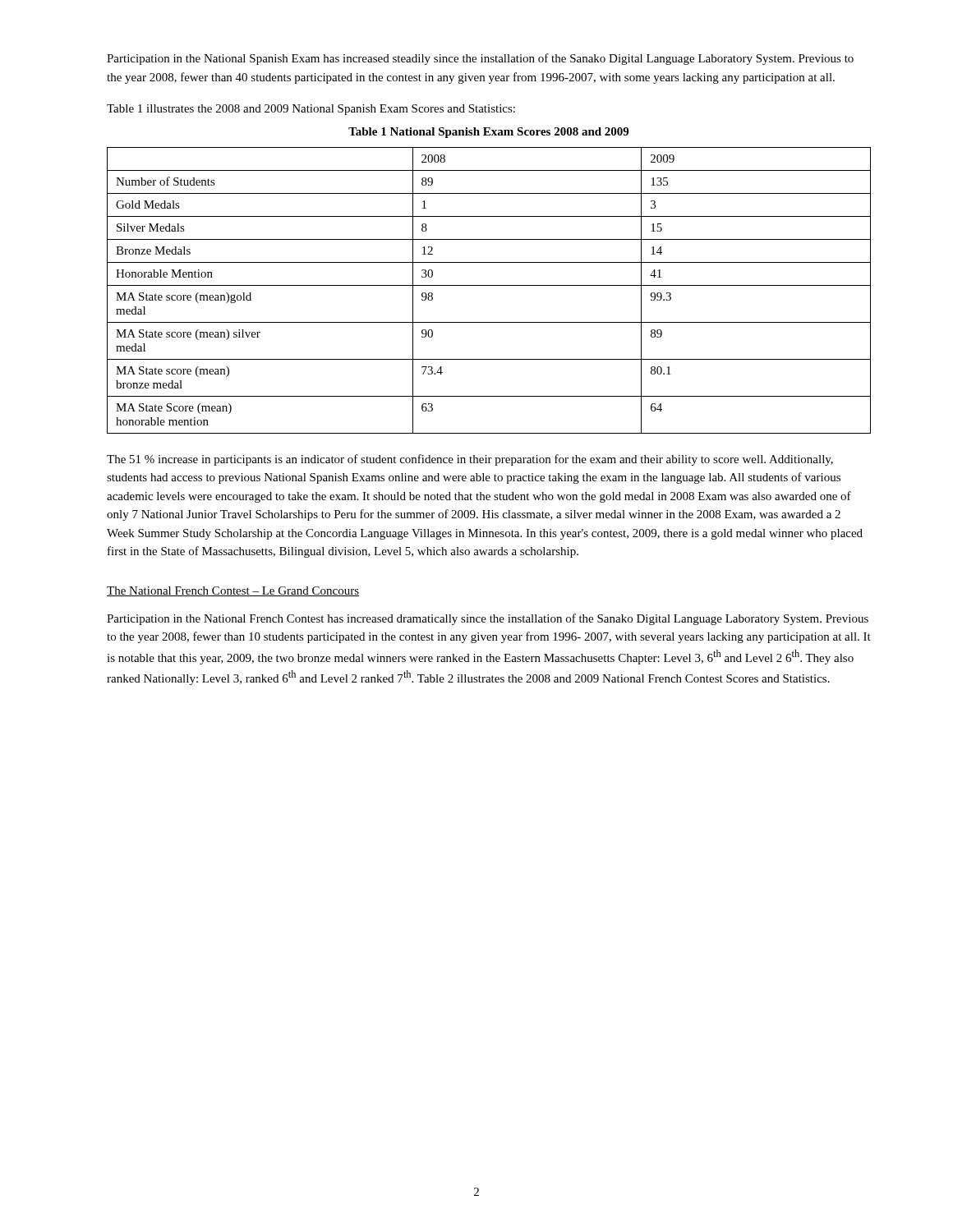Click the section header that begins "The National French Contest – Le"
Screen dimensions: 1232x953
point(233,590)
